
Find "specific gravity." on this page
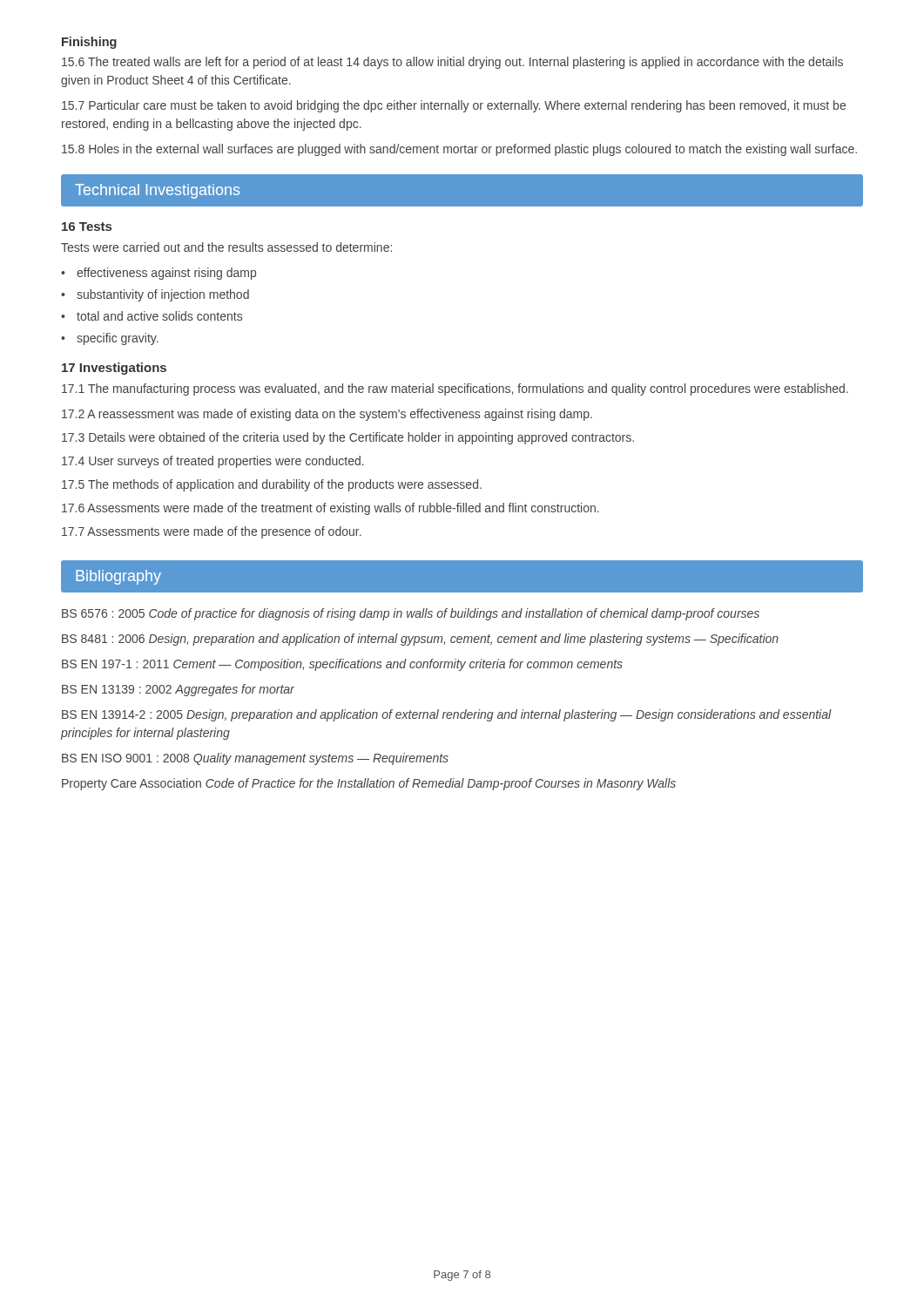[x=118, y=338]
